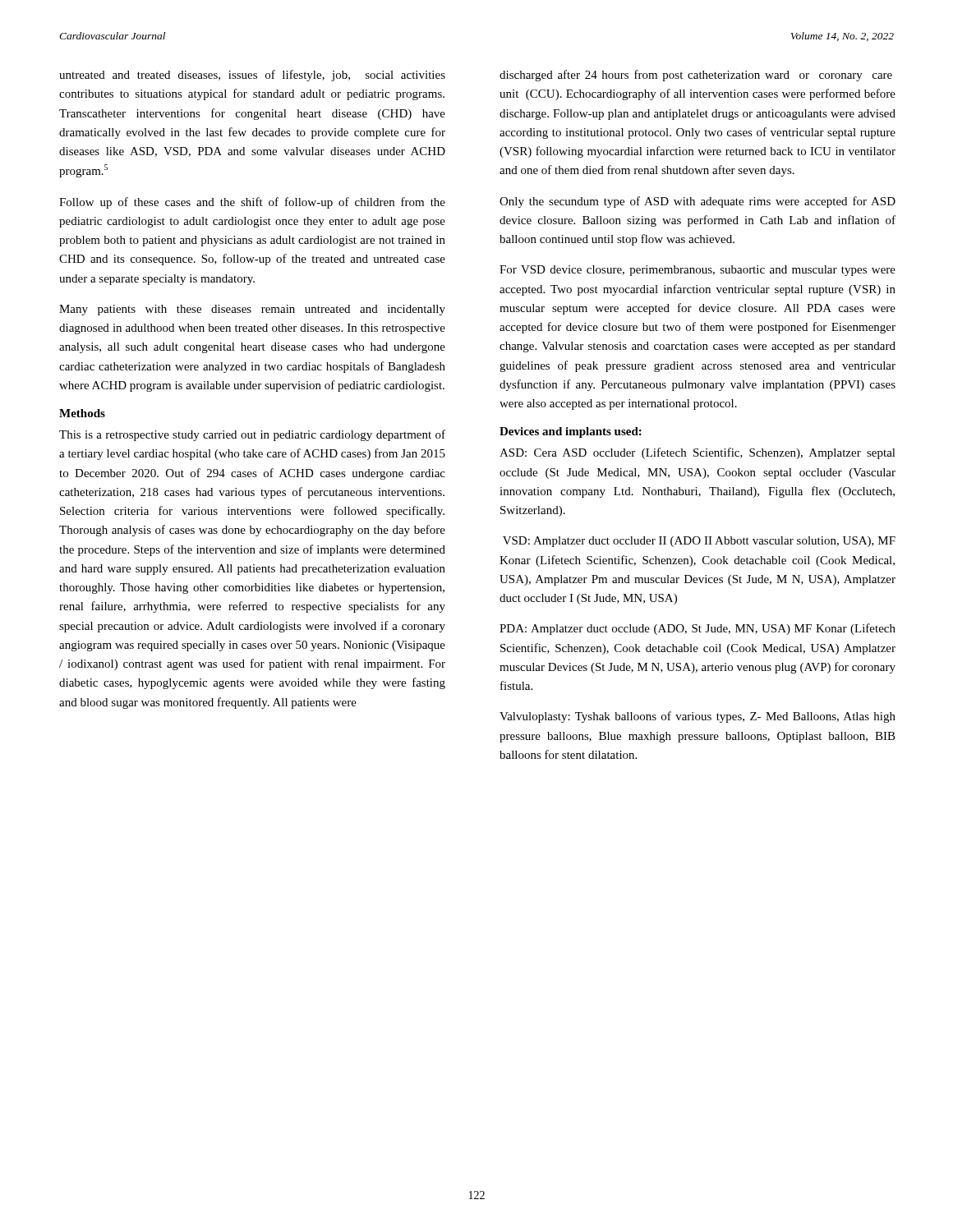Click on the text block containing "Only the secundum"
This screenshot has height=1232, width=953.
698,220
